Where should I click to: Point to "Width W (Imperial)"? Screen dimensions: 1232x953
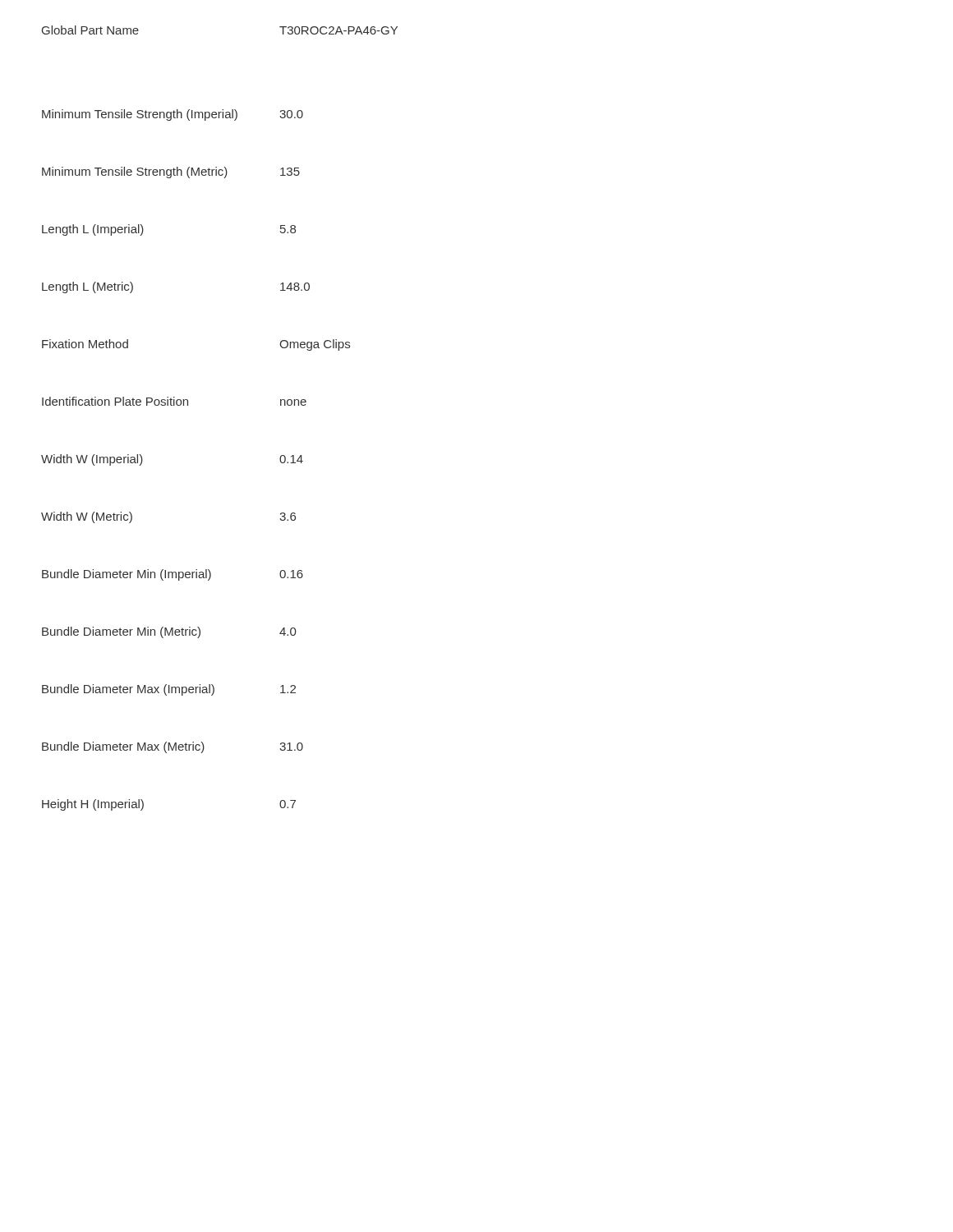click(x=92, y=459)
